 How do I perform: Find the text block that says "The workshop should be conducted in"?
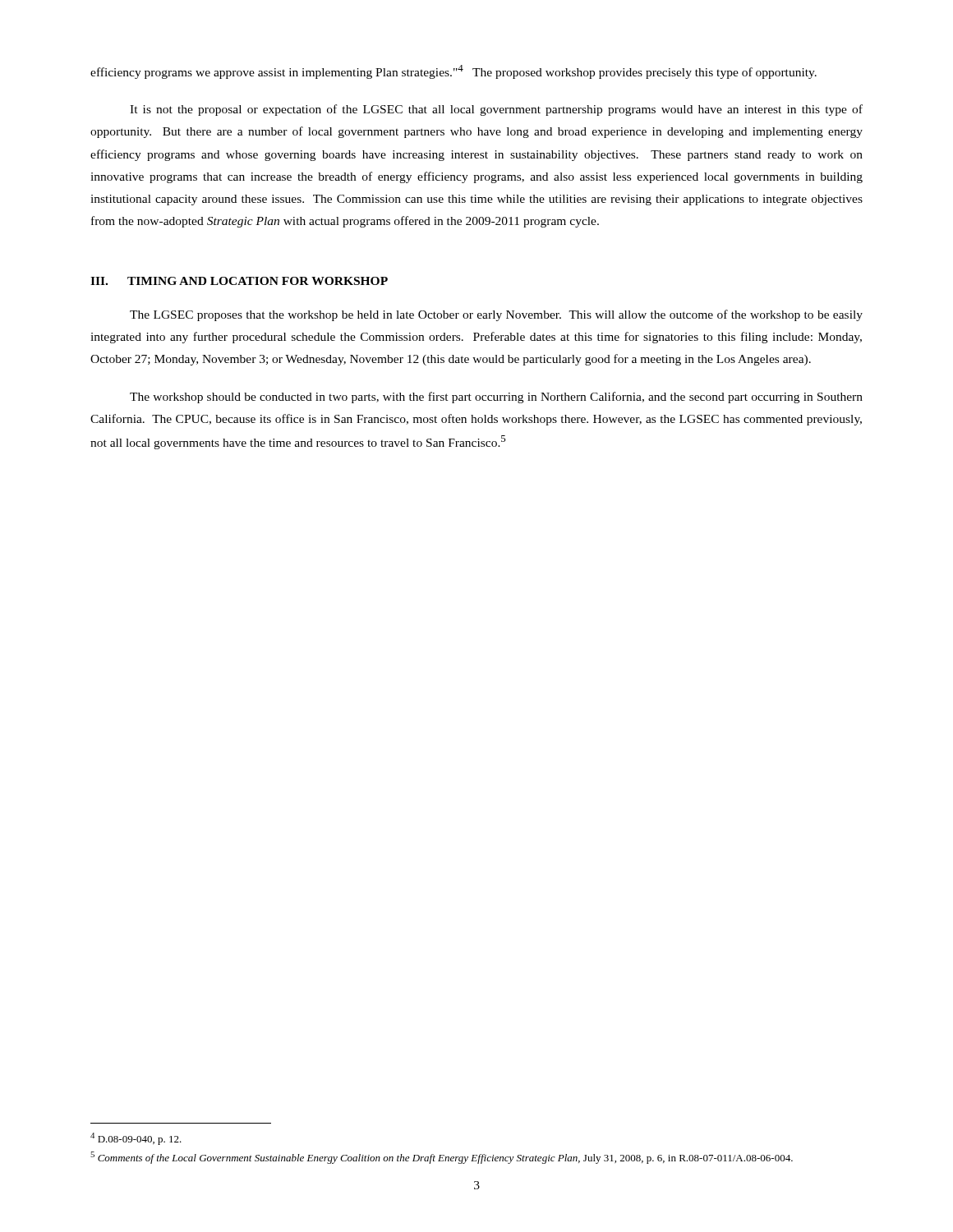point(476,419)
